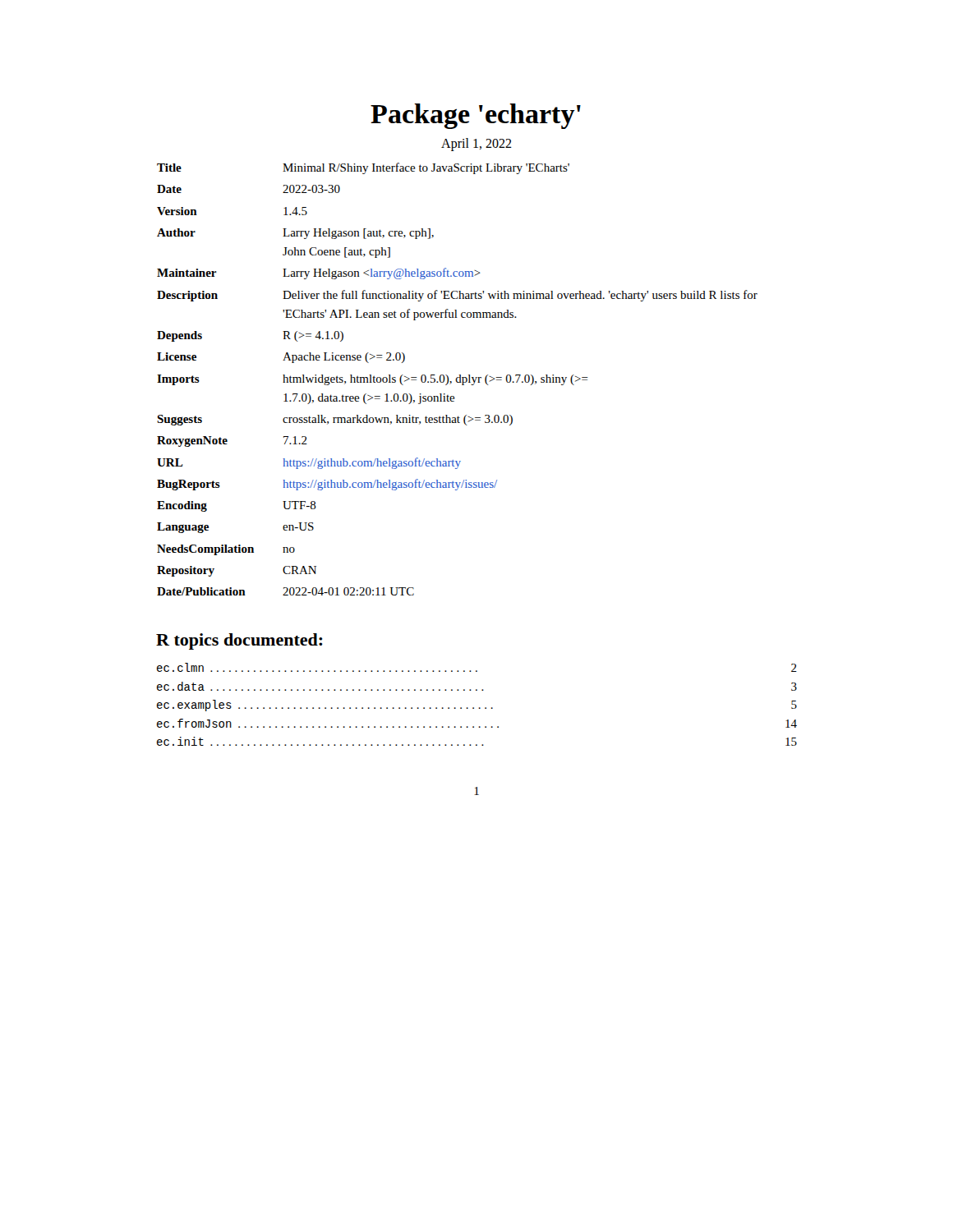Where is the passage that starts "Title Minimal R/Shiny"?
Screen dimensions: 1232x953
(x=476, y=380)
